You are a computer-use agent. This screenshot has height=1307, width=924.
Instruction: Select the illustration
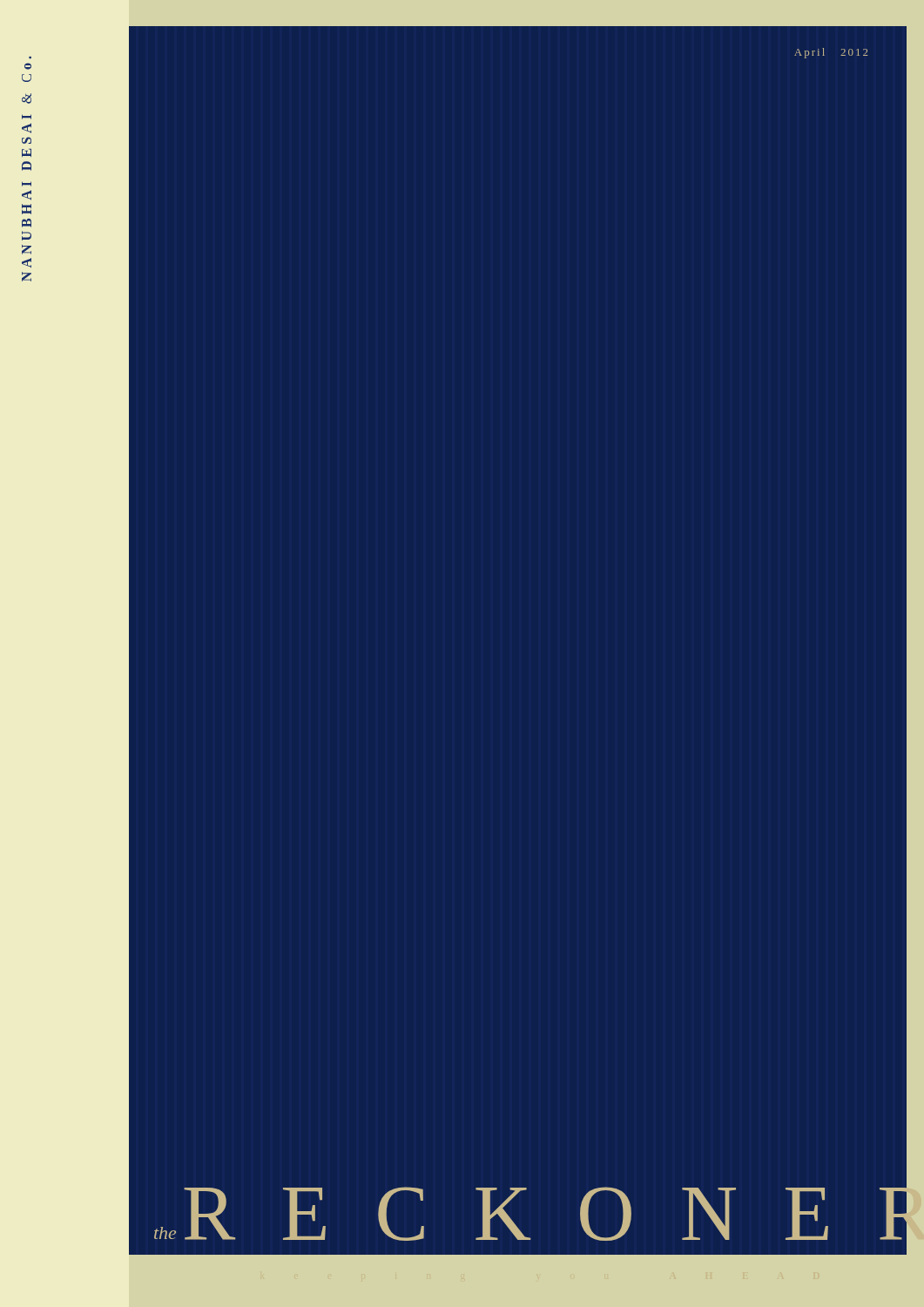coord(518,640)
